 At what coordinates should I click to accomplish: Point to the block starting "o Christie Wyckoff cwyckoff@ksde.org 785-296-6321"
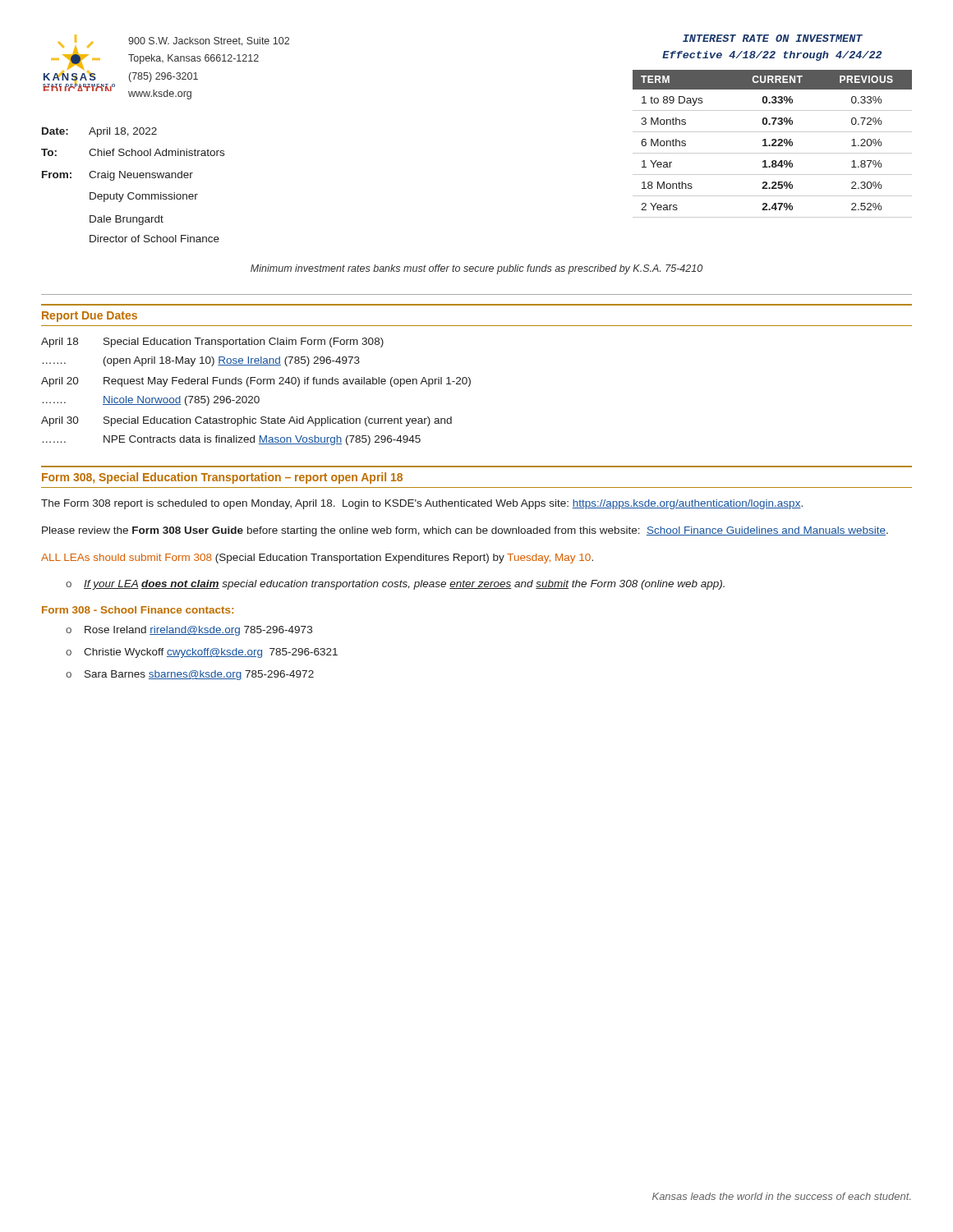(x=202, y=653)
